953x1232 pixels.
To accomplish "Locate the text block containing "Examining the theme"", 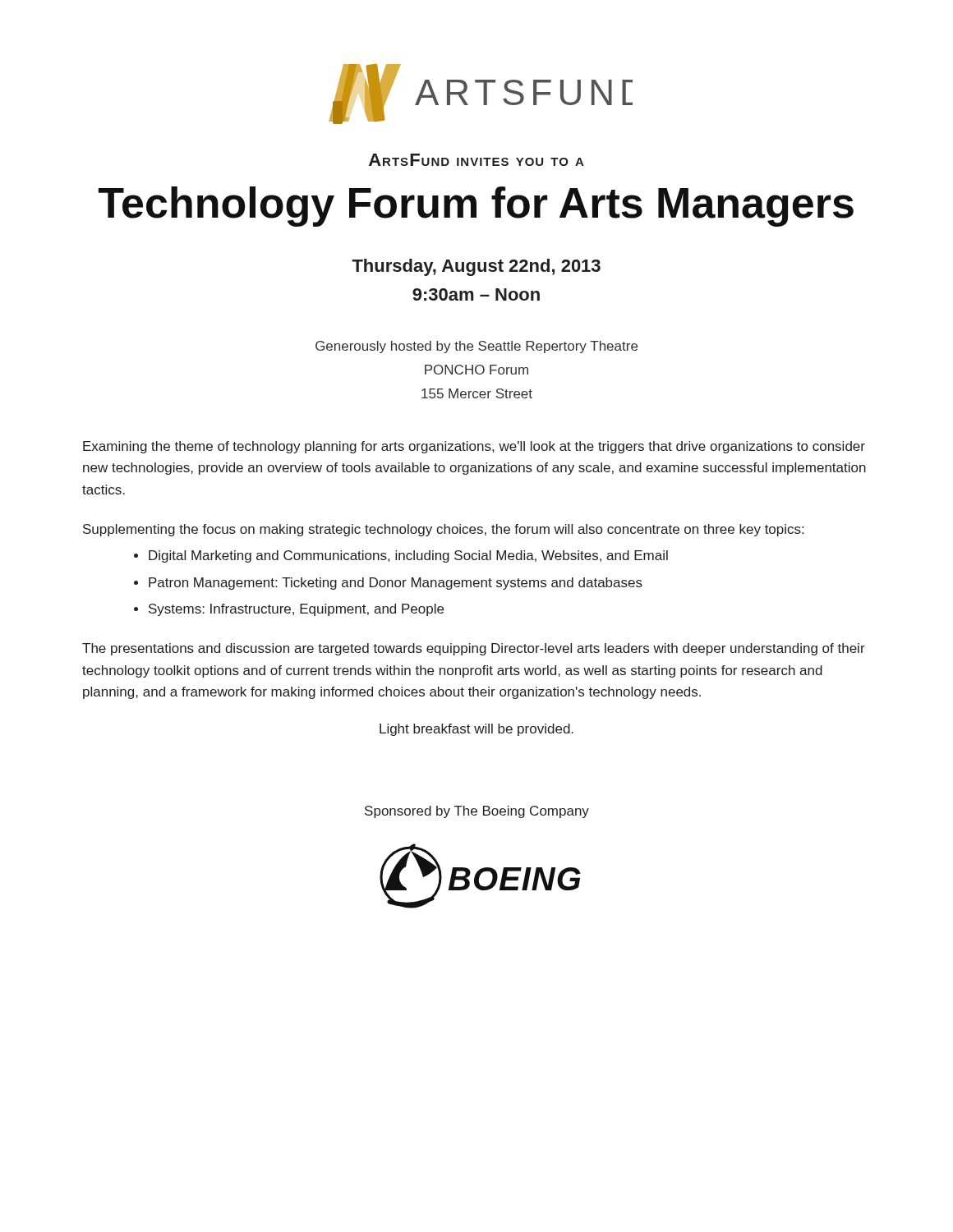I will [x=474, y=468].
